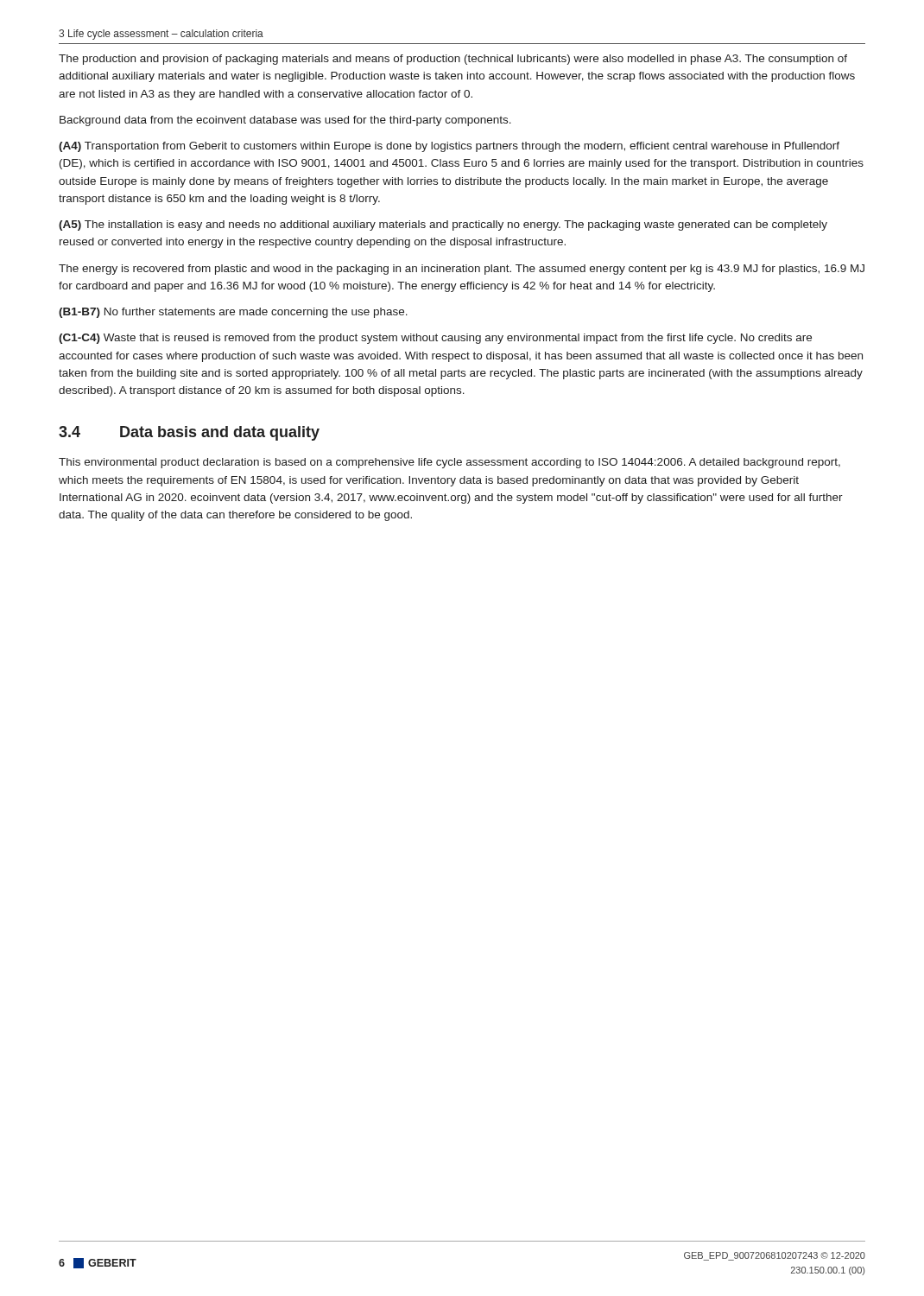Point to the block beginning "This environmental product declaration is based on"

coord(462,489)
